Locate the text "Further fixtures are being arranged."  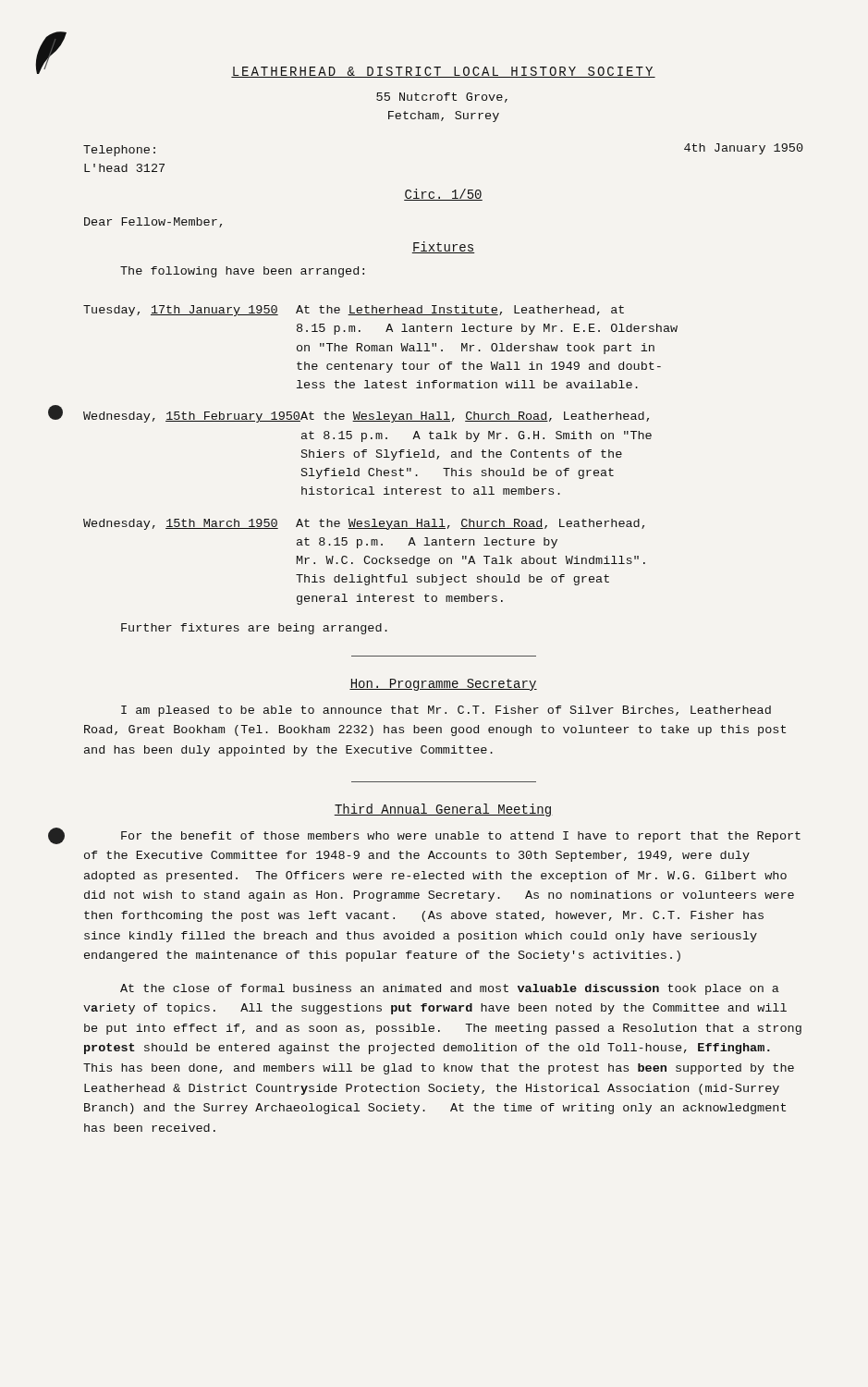(x=255, y=628)
